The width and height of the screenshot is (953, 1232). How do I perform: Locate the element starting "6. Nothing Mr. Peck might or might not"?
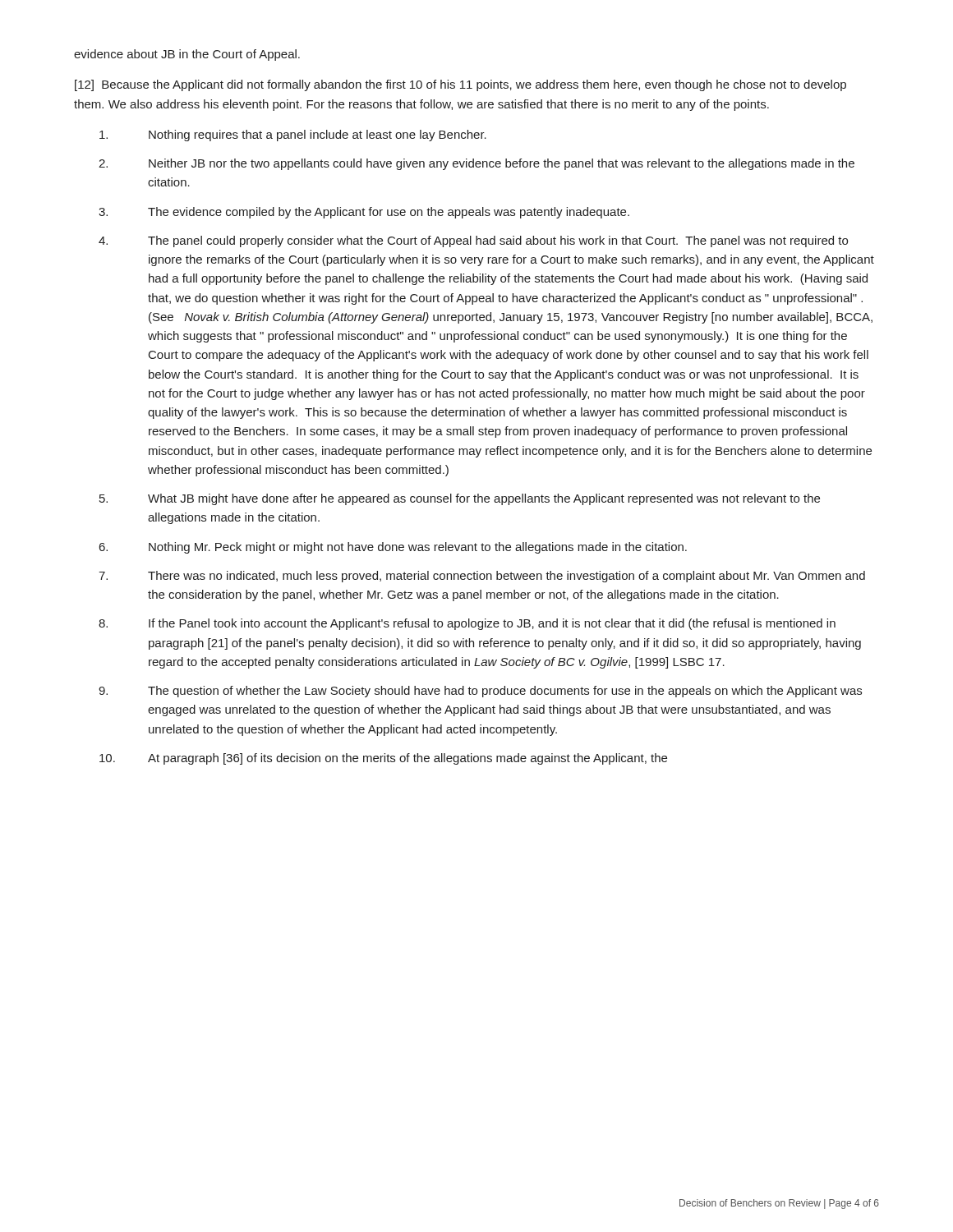point(476,546)
